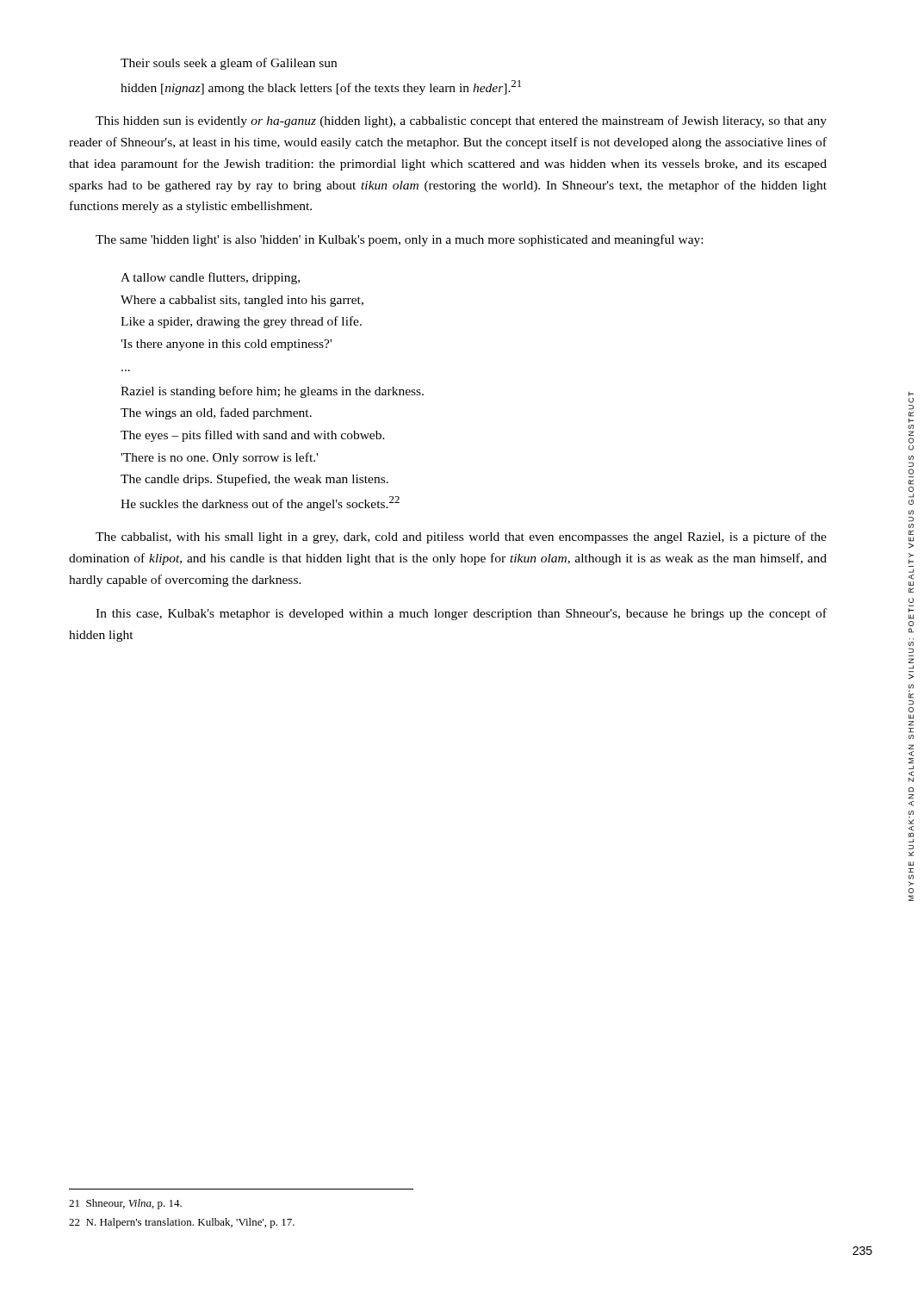924x1292 pixels.
Task: Find the element starting "In this case, Kulbak's"
Action: pyautogui.click(x=448, y=623)
